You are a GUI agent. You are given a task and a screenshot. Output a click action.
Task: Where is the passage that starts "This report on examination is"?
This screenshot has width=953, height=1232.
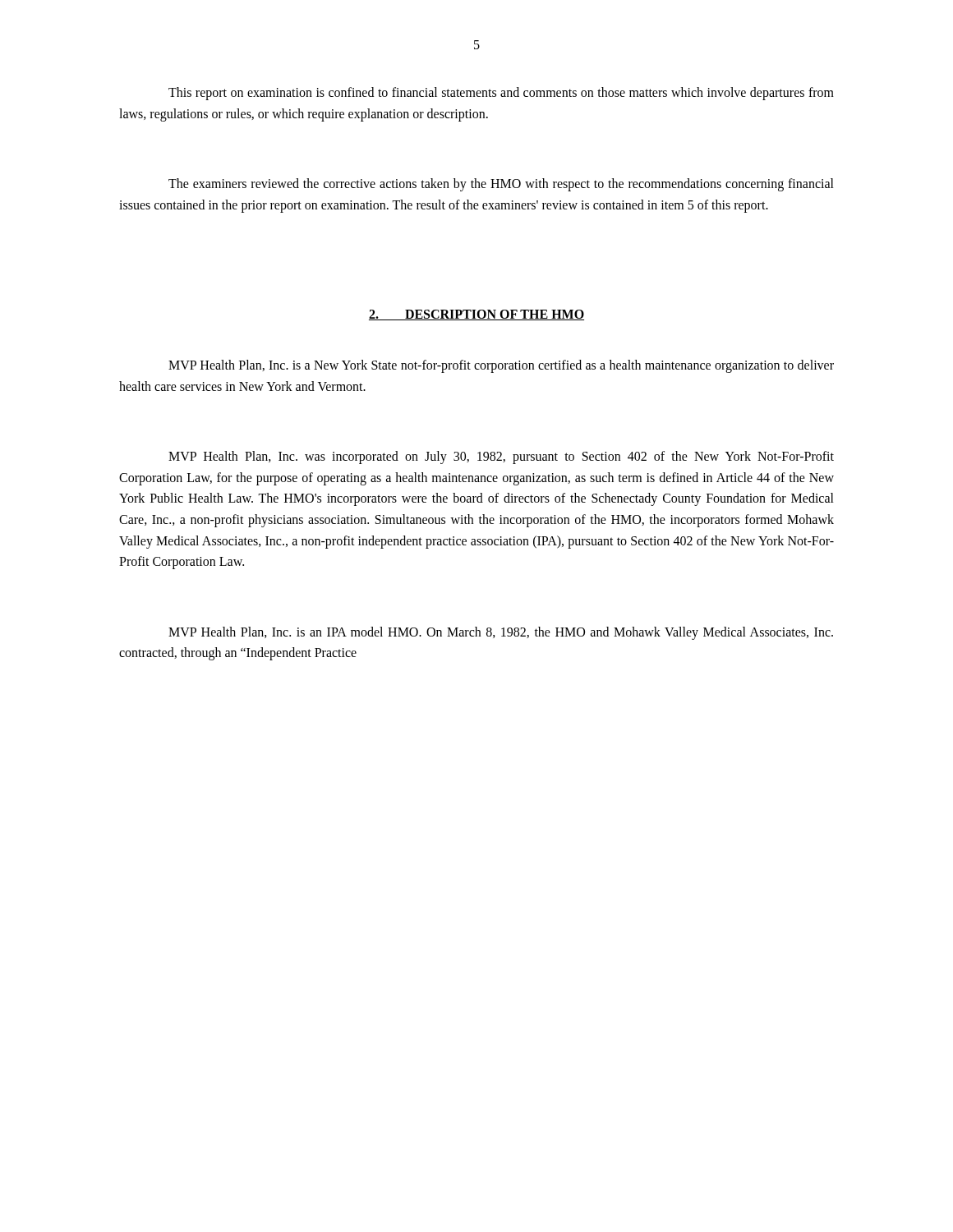476,103
